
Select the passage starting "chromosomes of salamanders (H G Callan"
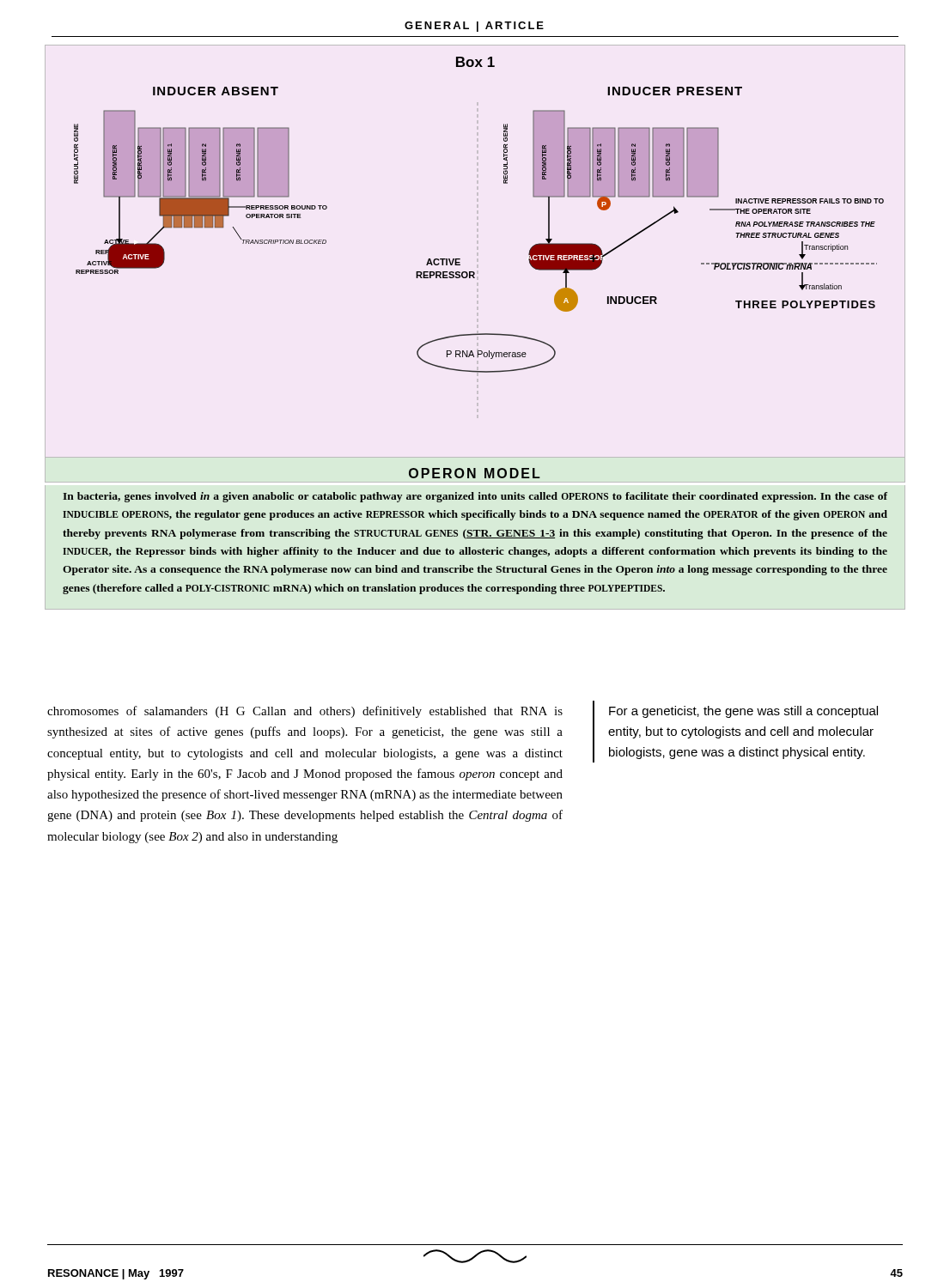[305, 774]
